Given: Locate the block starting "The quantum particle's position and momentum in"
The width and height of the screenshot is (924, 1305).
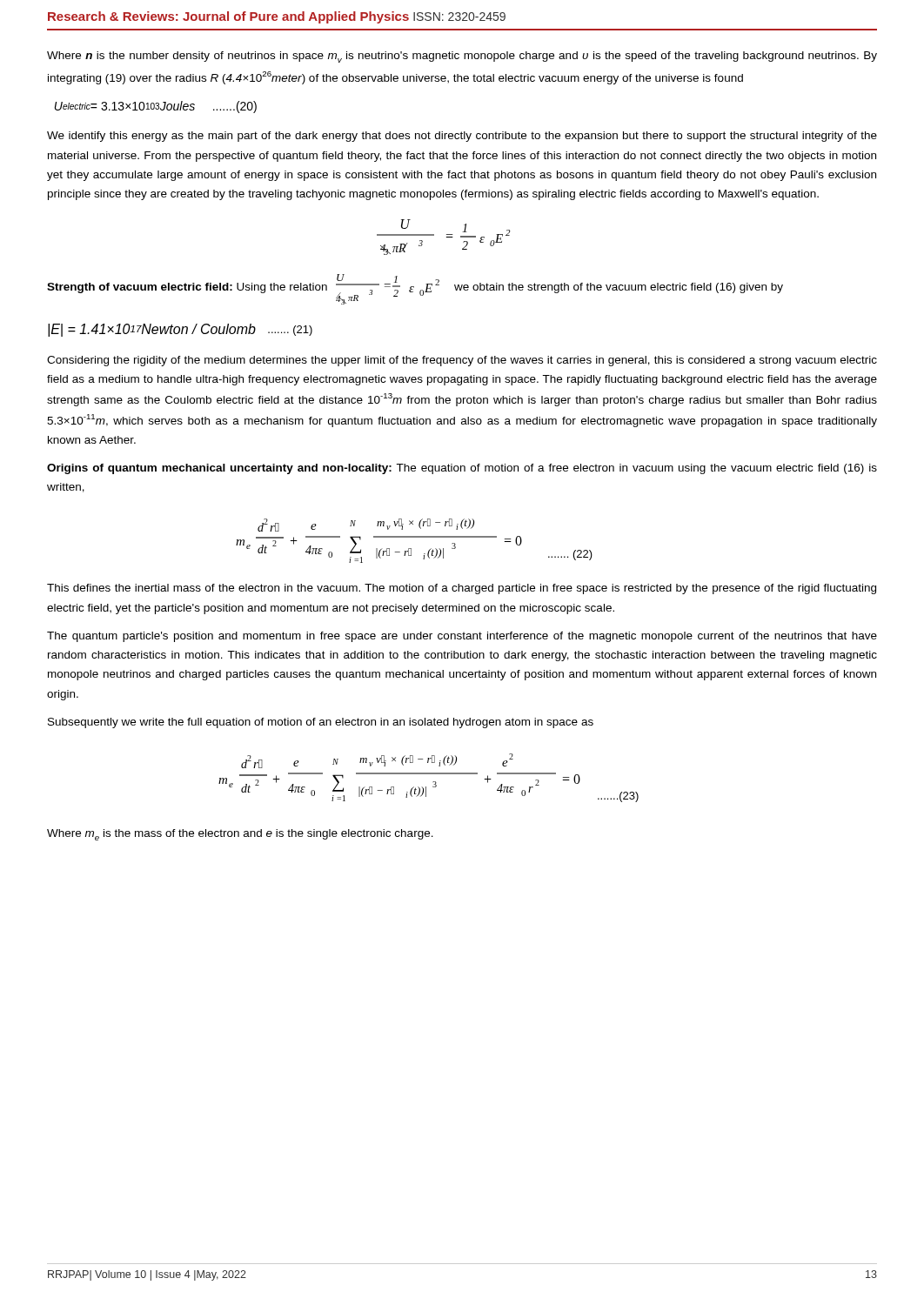Looking at the screenshot, I should click(462, 665).
